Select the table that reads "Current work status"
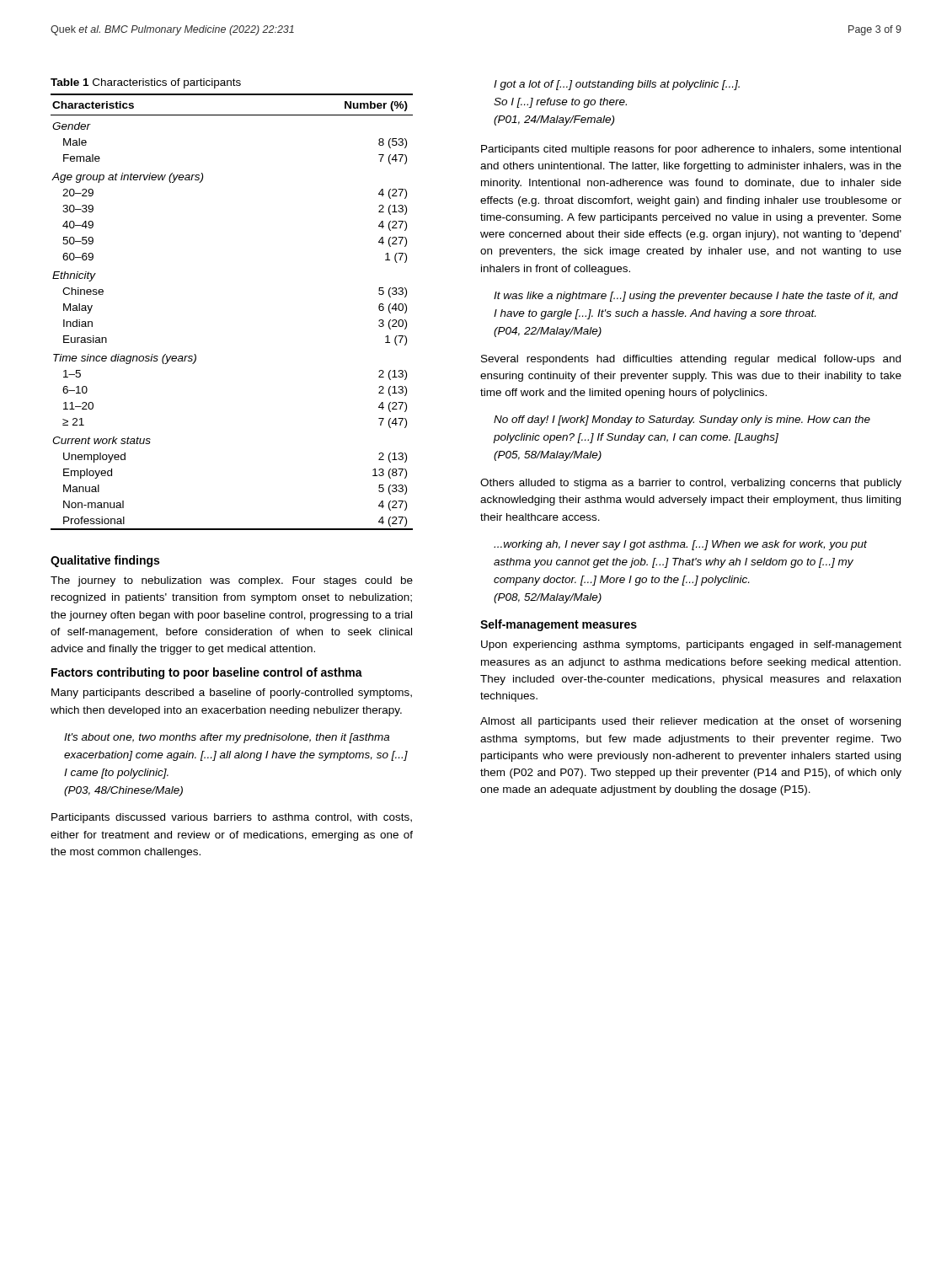Viewport: 952px width, 1264px height. 232,312
